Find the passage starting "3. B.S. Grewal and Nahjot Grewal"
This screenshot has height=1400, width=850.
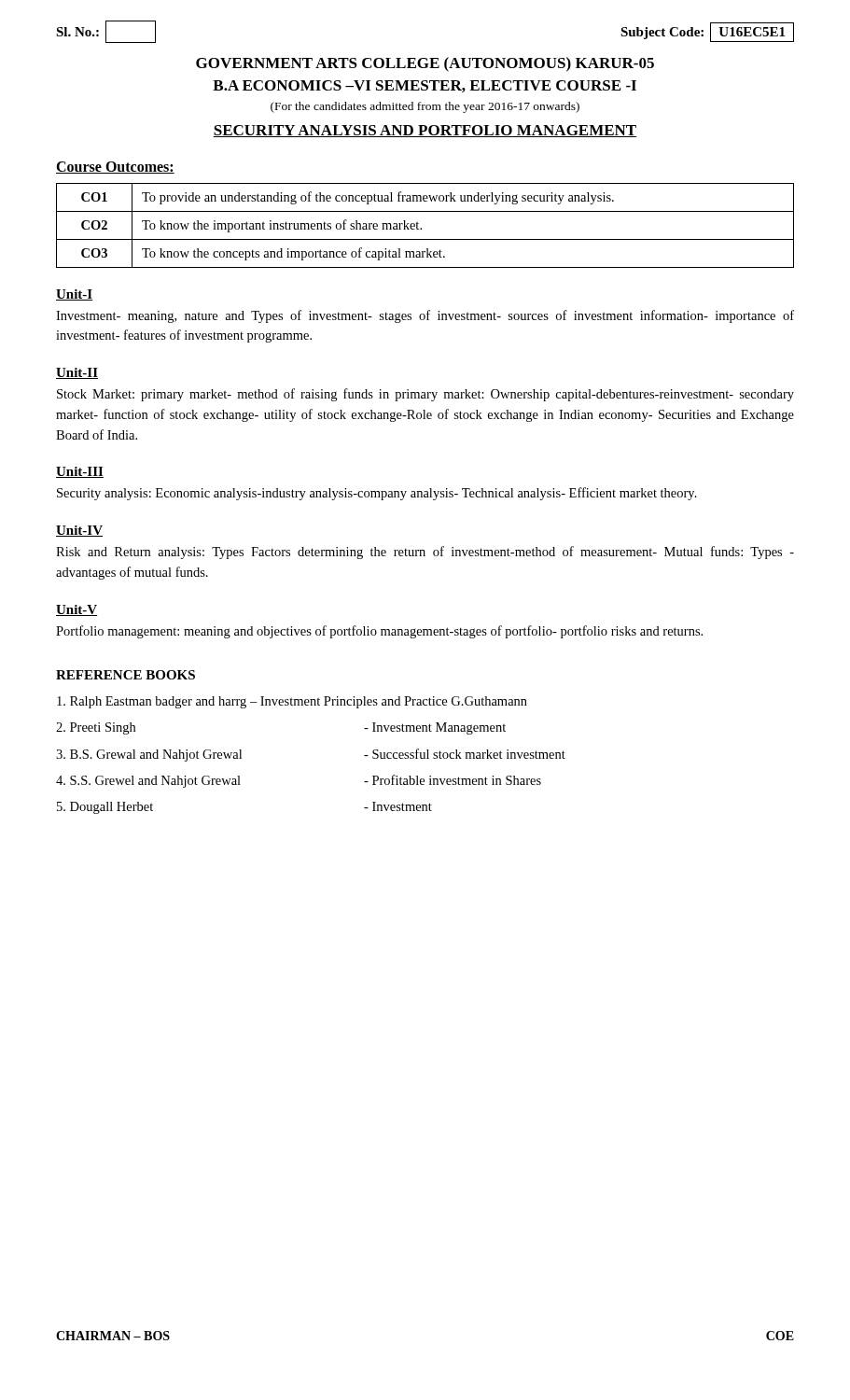click(425, 754)
